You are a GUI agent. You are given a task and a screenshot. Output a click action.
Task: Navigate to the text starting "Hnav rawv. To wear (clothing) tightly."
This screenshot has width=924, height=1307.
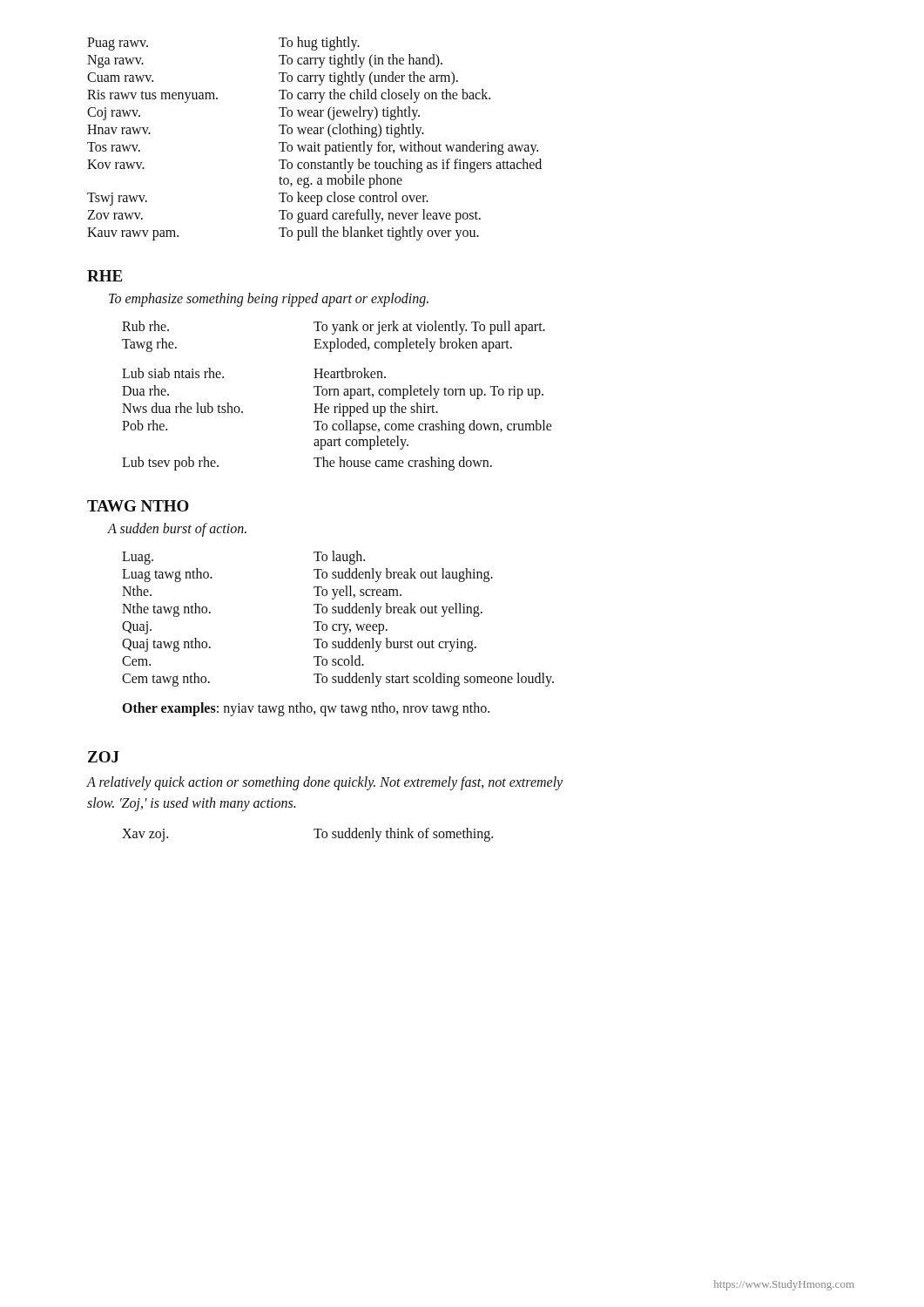click(x=471, y=130)
